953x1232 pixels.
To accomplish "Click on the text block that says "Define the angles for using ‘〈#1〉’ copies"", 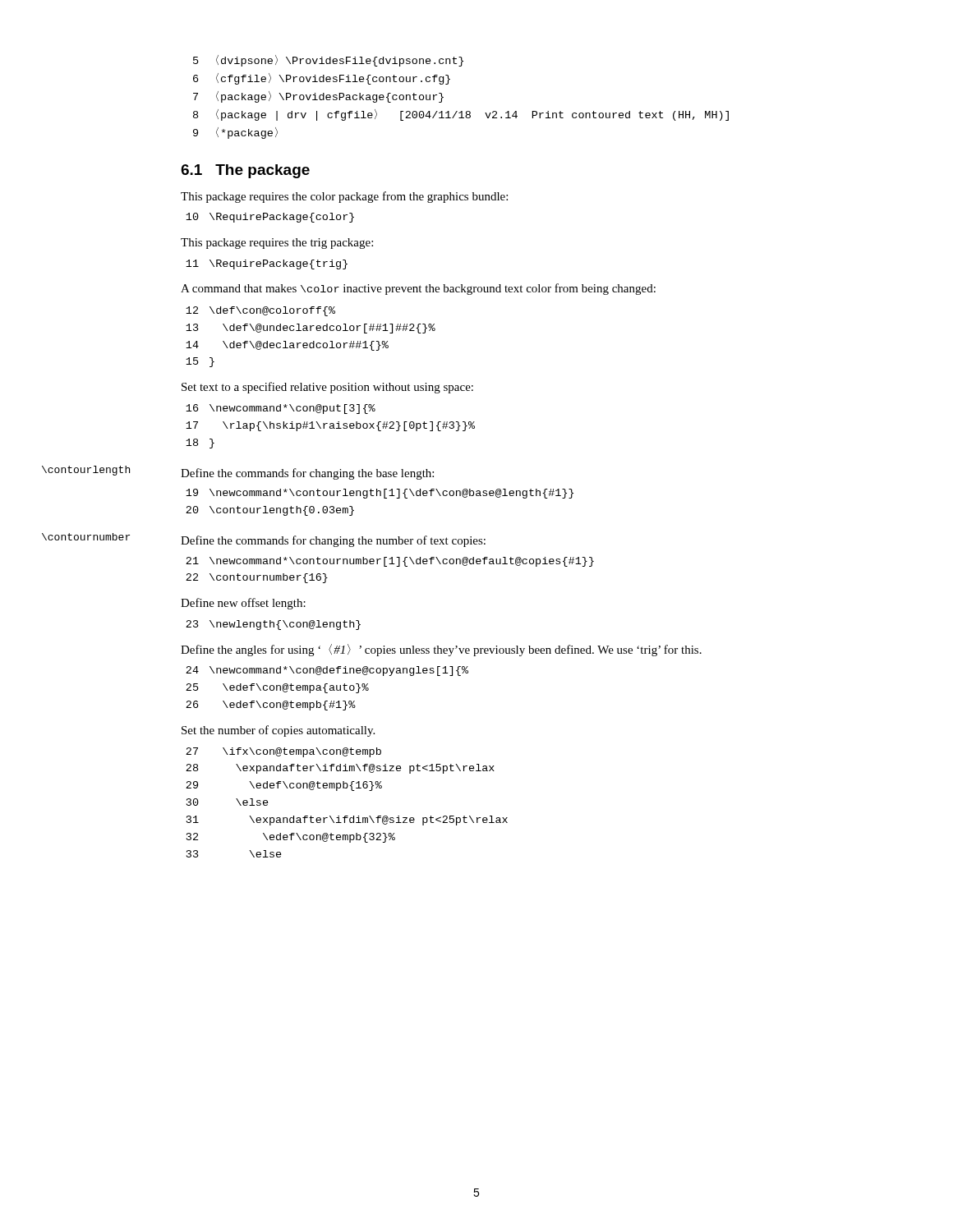I will [441, 649].
